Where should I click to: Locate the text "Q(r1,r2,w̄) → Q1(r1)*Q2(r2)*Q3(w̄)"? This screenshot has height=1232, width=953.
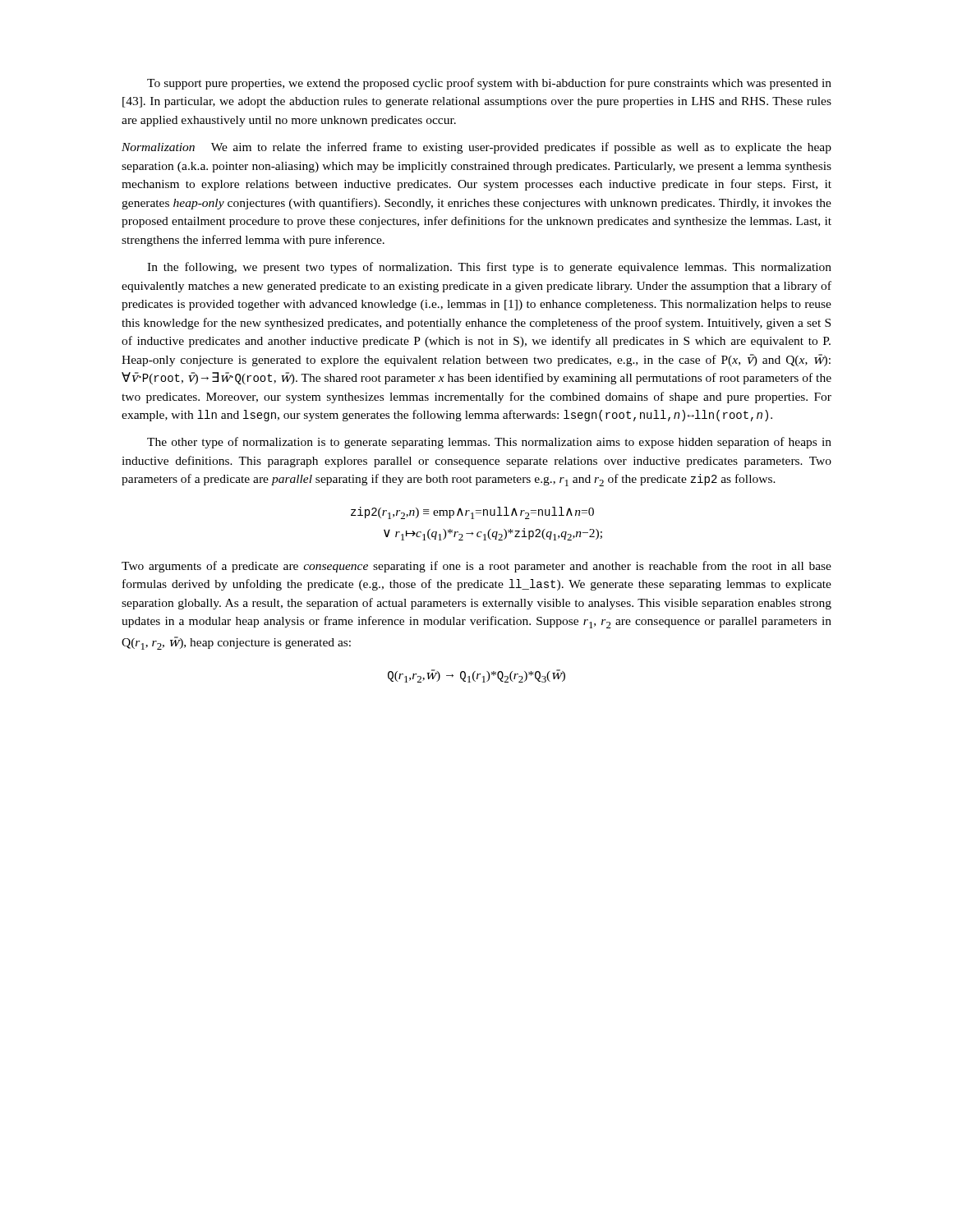tap(476, 677)
